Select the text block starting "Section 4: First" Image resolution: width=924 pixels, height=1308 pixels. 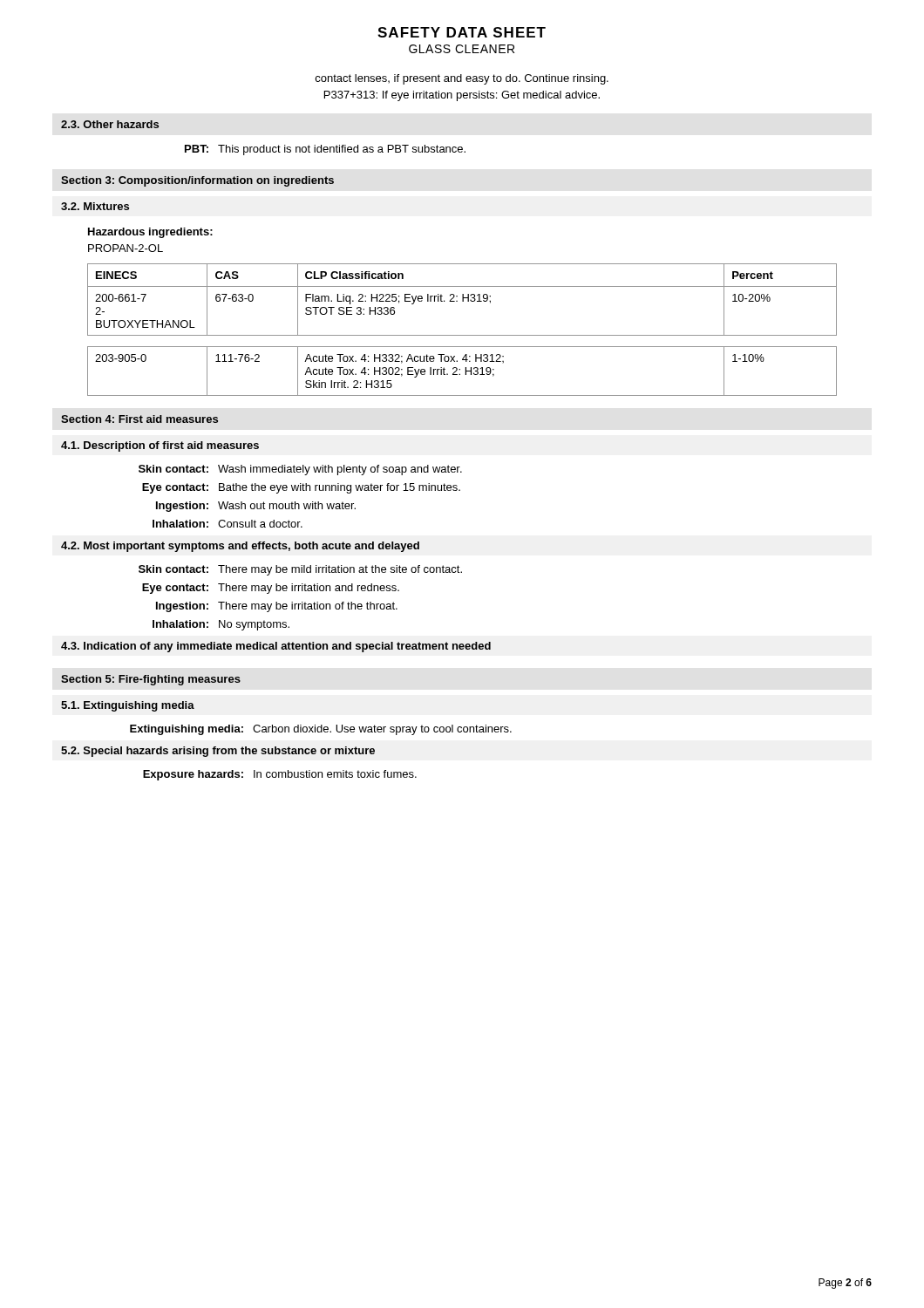[140, 419]
